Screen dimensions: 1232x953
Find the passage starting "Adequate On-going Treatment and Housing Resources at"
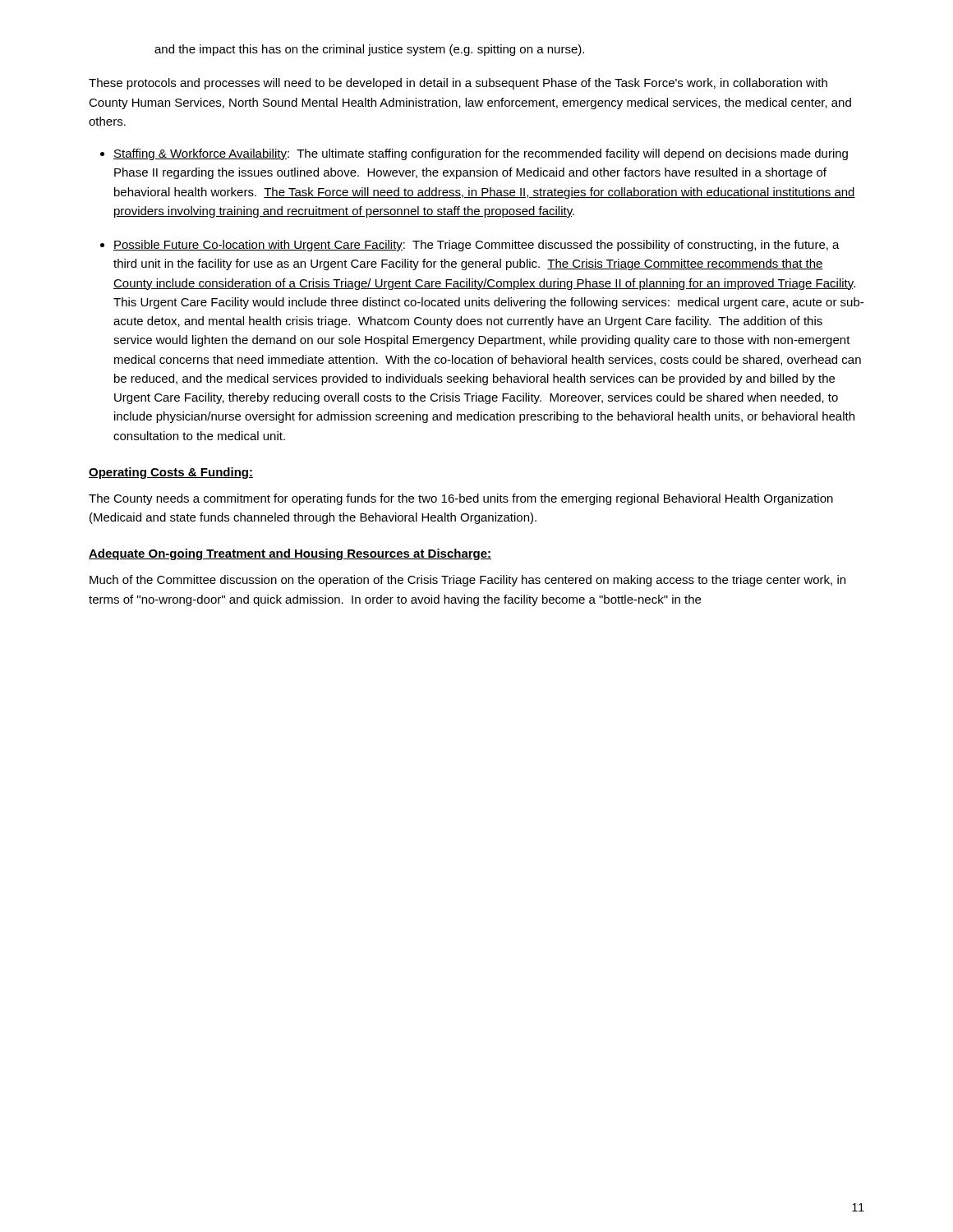point(290,553)
